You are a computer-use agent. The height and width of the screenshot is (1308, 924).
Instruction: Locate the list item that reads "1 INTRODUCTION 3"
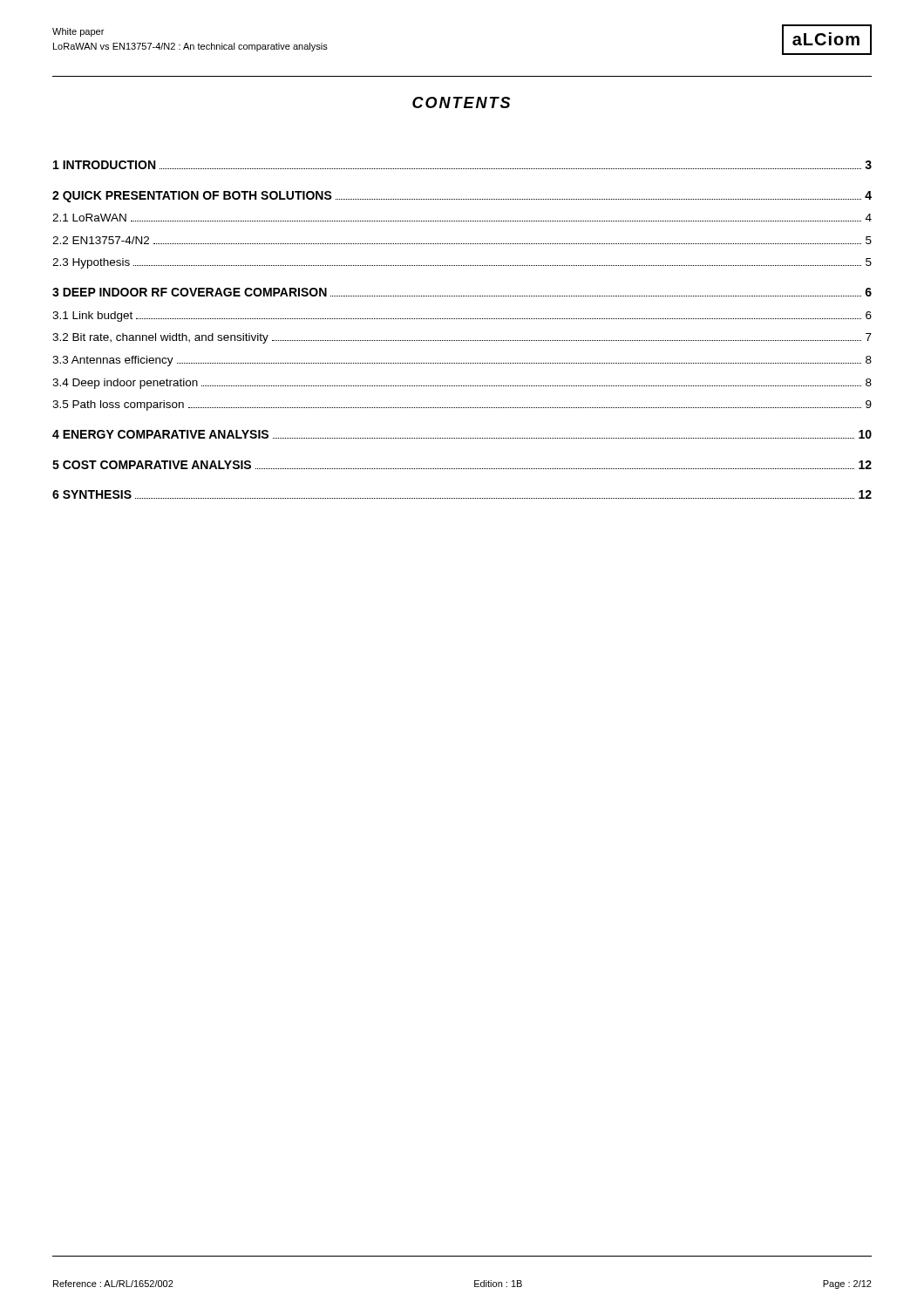462,165
